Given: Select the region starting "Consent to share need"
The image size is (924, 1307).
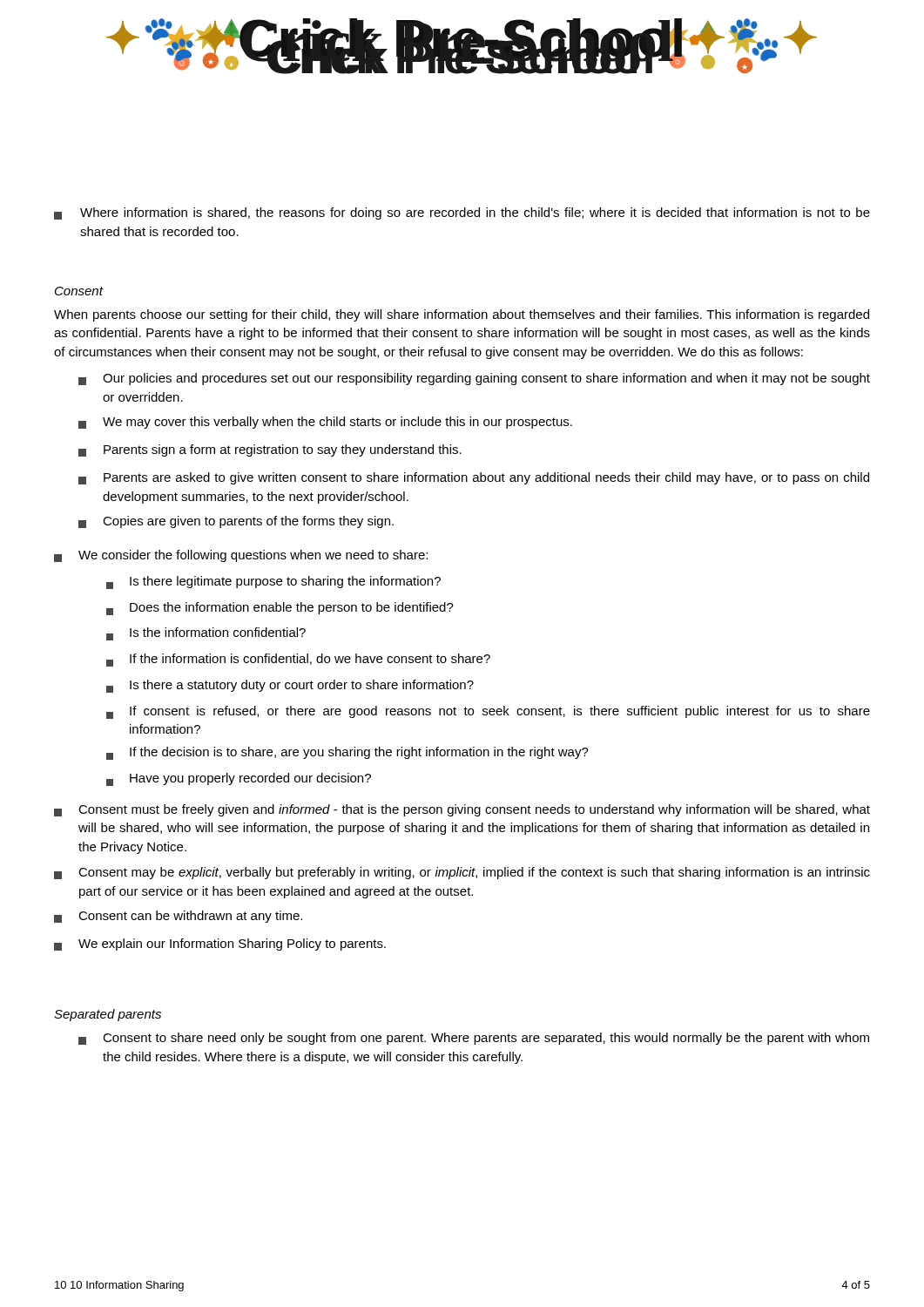Looking at the screenshot, I should (474, 1047).
